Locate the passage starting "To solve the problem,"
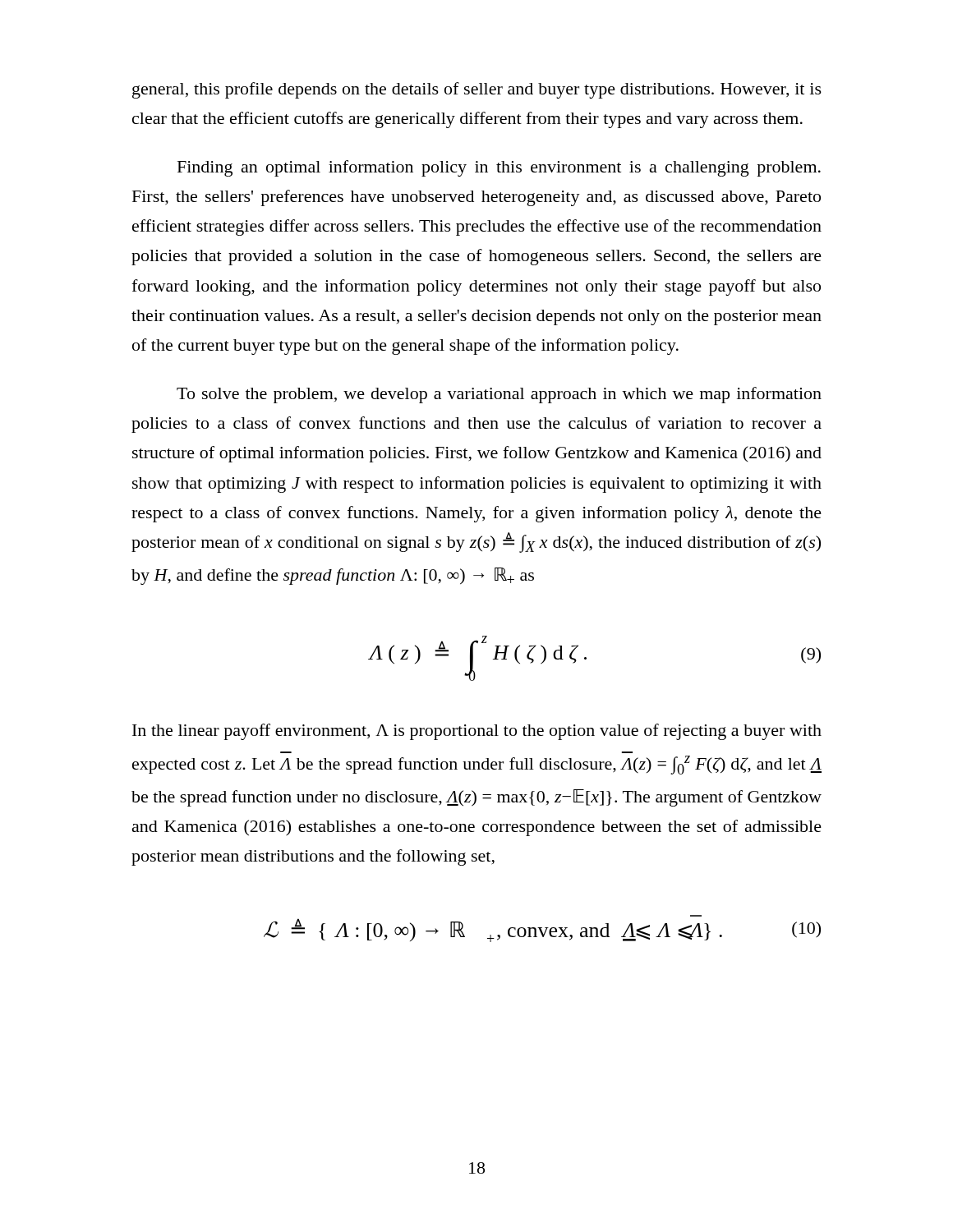Viewport: 953px width, 1232px height. pyautogui.click(x=476, y=485)
